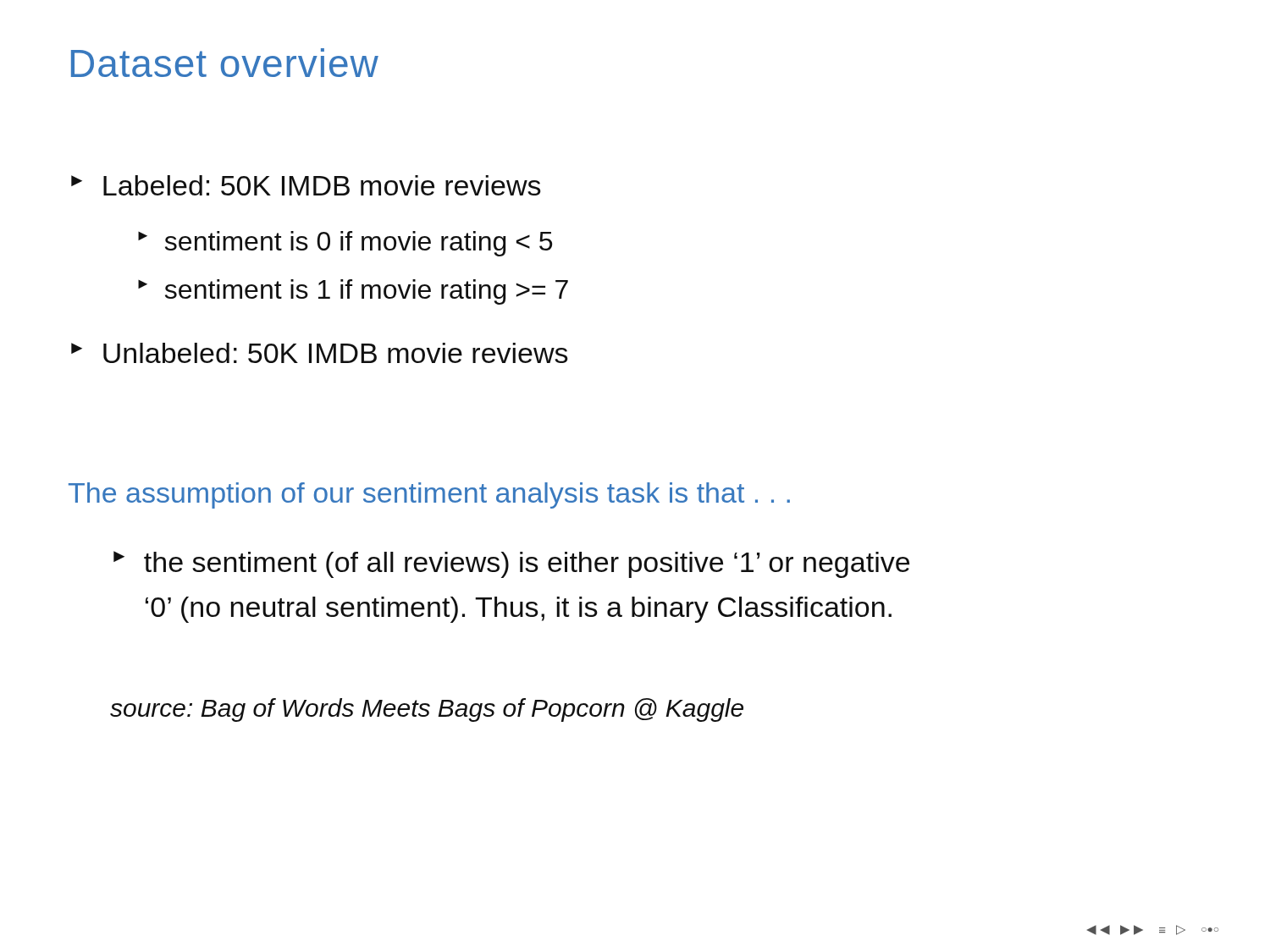The width and height of the screenshot is (1270, 952).
Task: Find the block on this page that starts "► sentiment is 1 if"
Action: click(352, 289)
